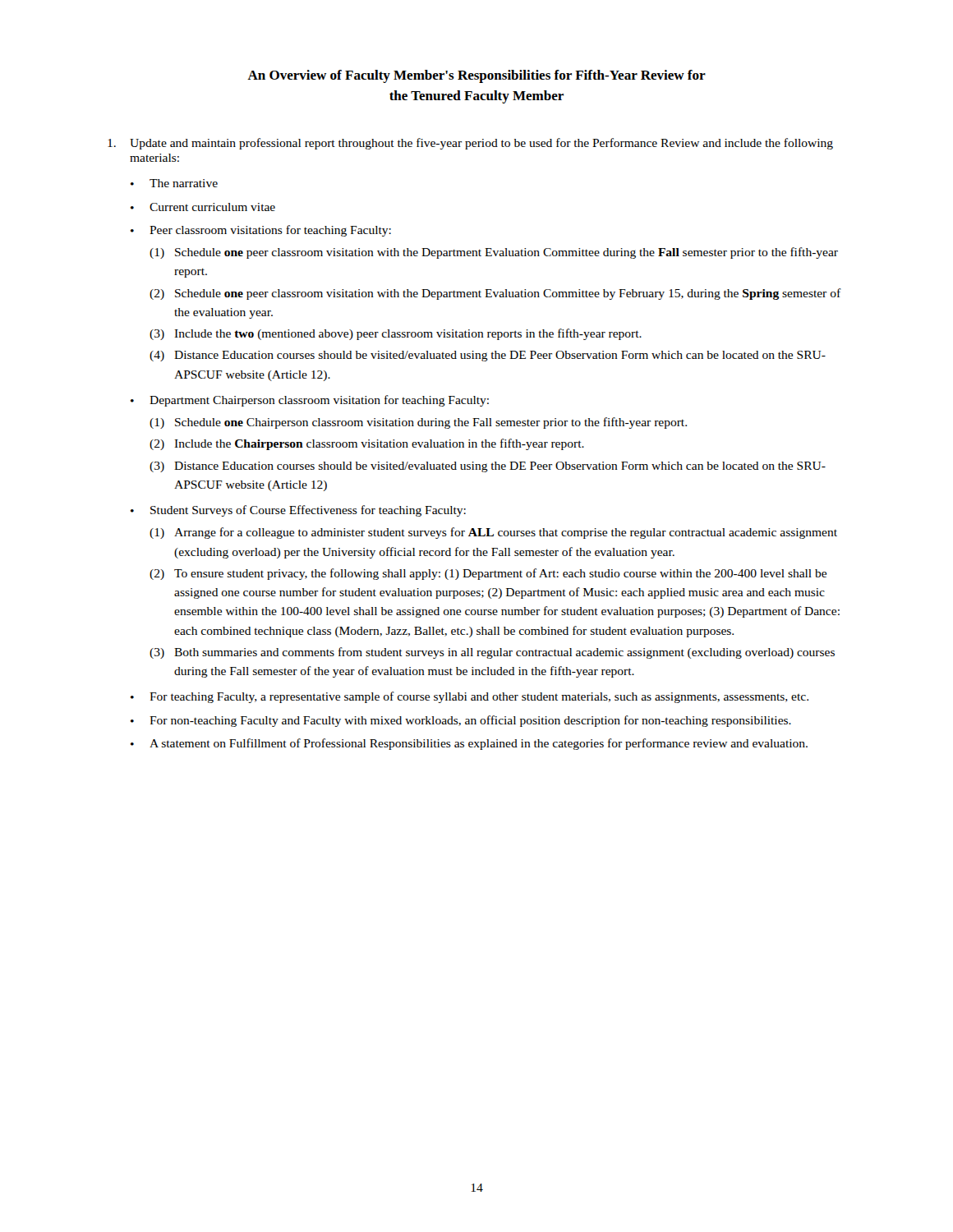This screenshot has width=953, height=1232.
Task: Locate the element starting "(4) Distance Education courses should"
Action: [x=498, y=364]
